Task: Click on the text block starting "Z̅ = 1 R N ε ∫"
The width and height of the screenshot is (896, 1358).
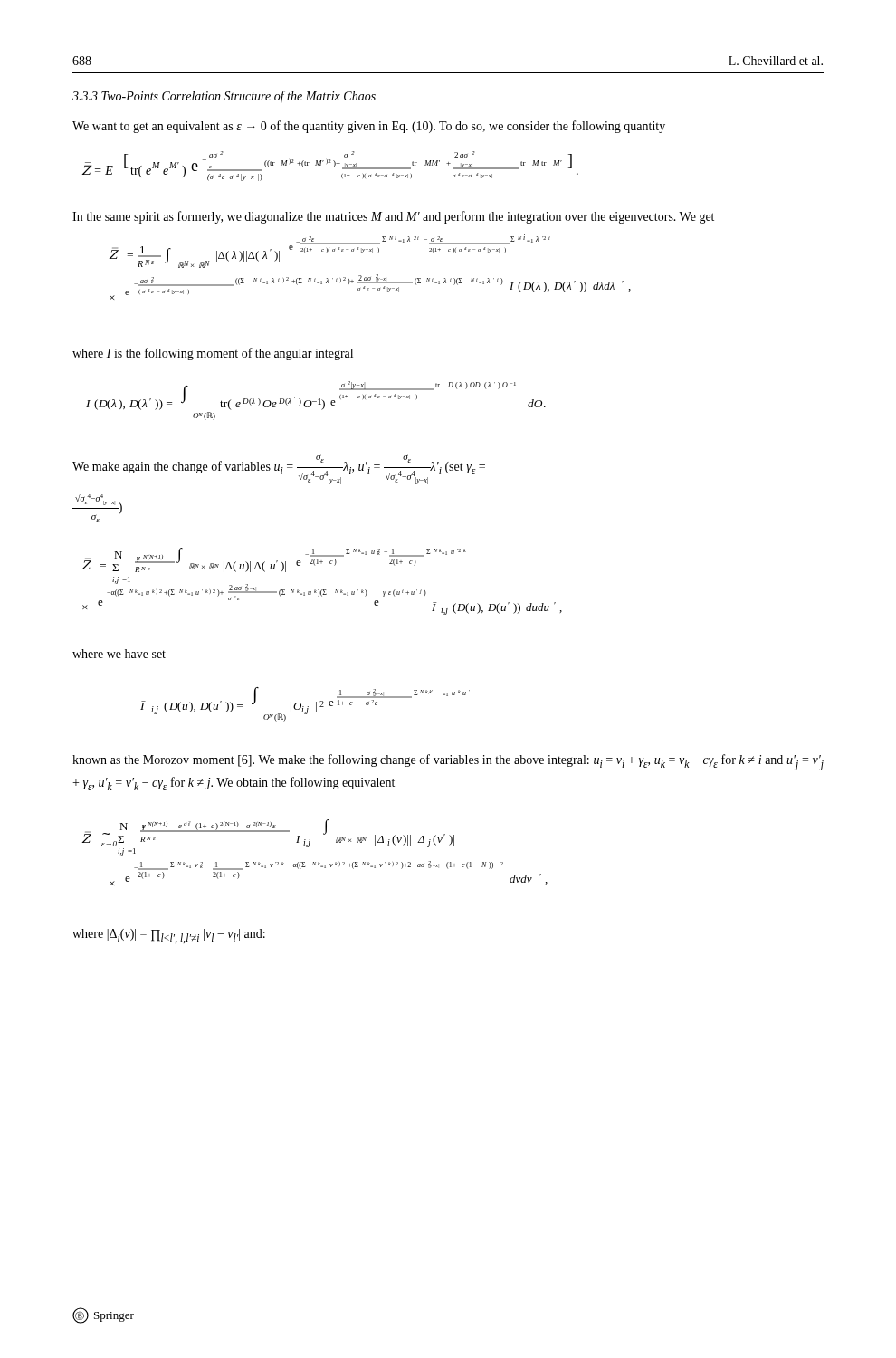Action: [x=448, y=284]
